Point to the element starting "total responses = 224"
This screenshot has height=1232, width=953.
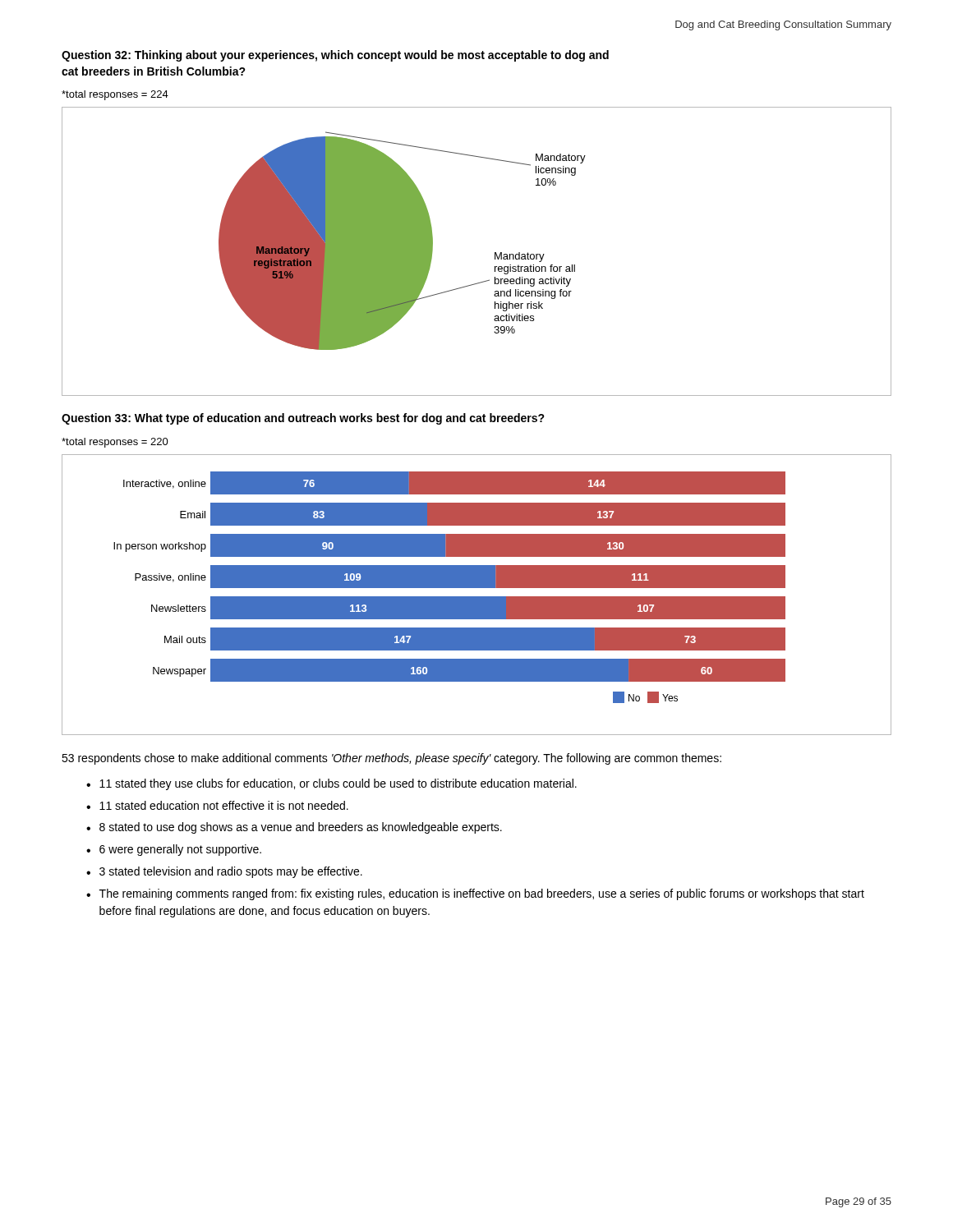tap(115, 94)
